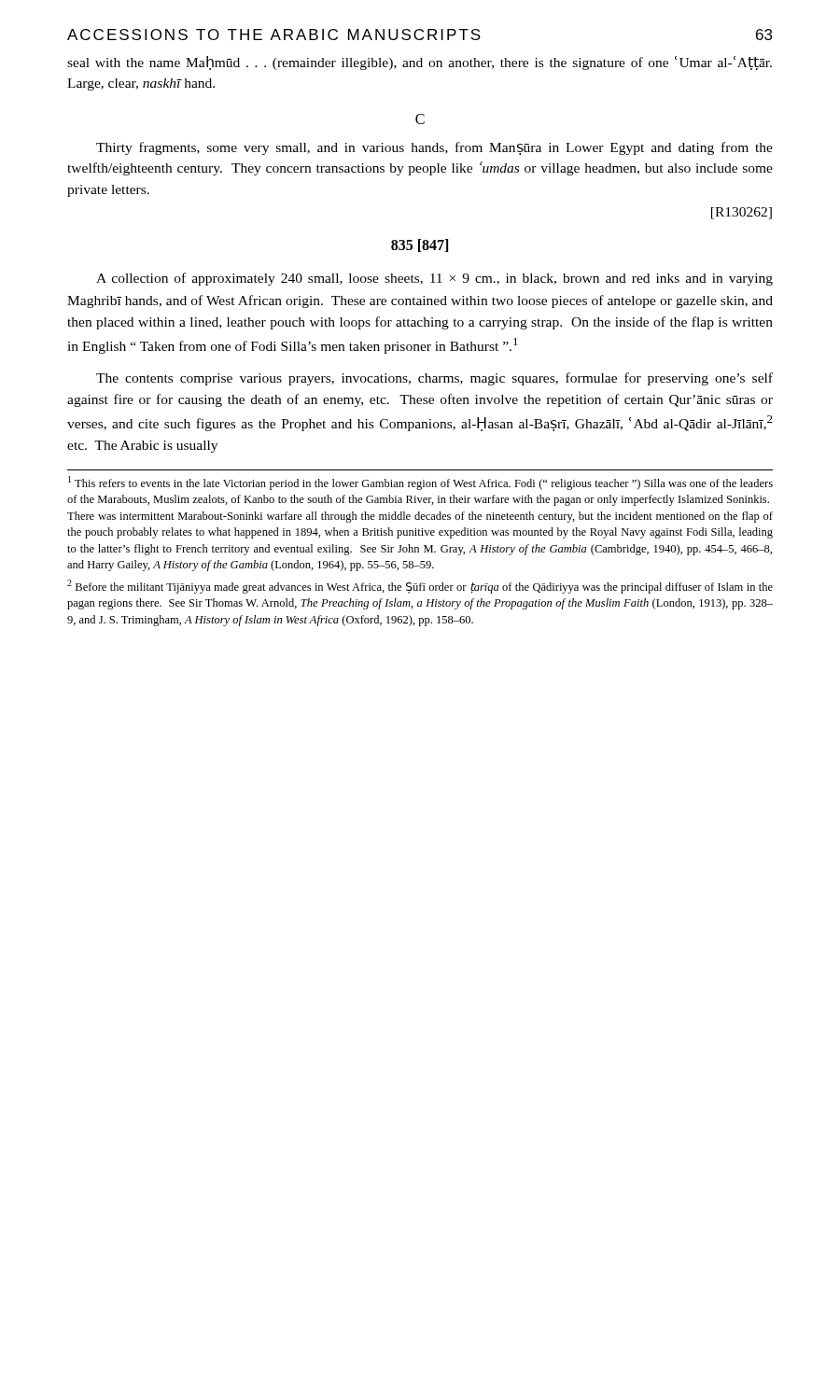Viewport: 840px width, 1400px height.
Task: Navigate to the text block starting "seal with the"
Action: point(420,73)
